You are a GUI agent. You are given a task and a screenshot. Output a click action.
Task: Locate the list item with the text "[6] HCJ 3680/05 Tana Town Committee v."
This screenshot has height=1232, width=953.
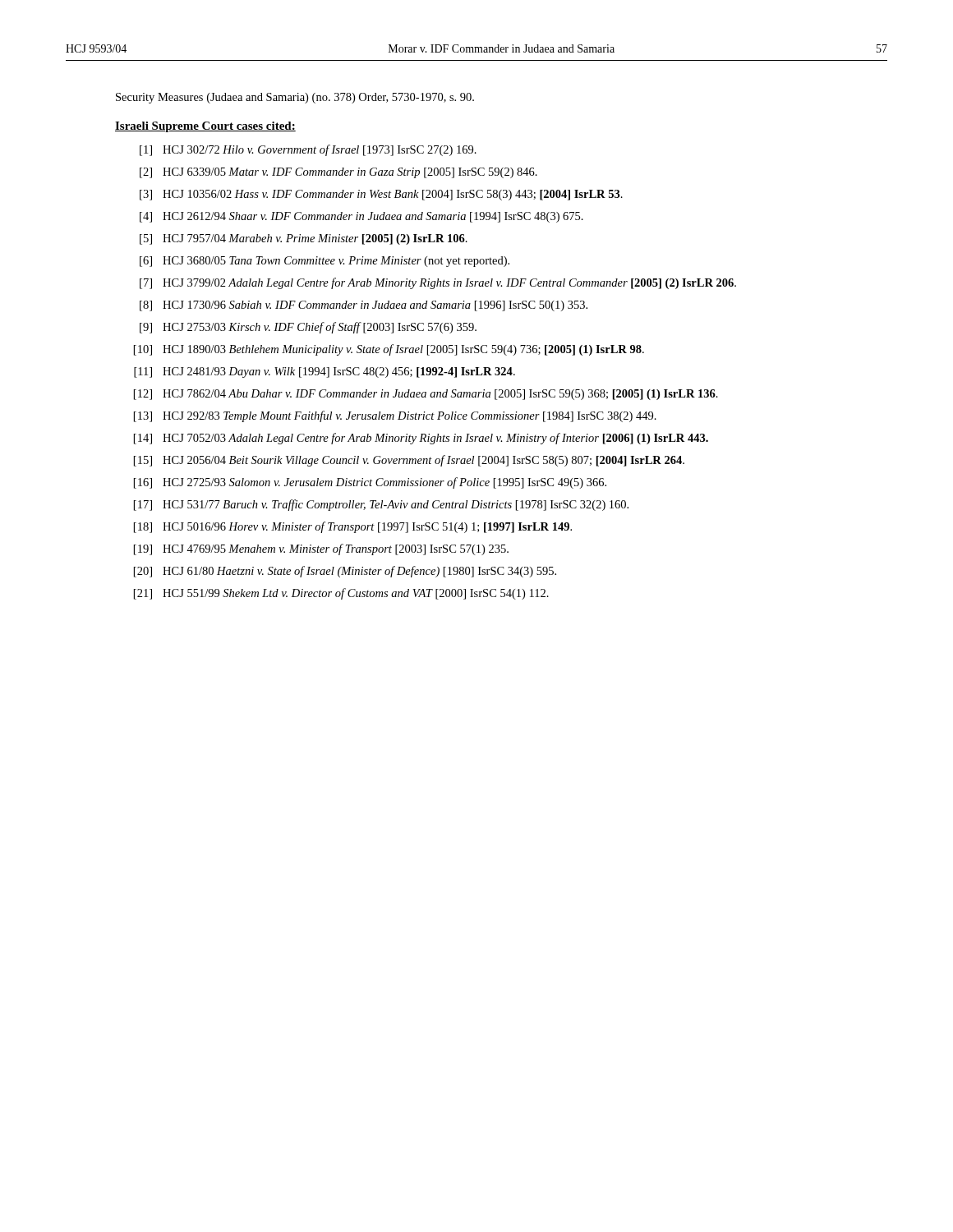[x=485, y=261]
